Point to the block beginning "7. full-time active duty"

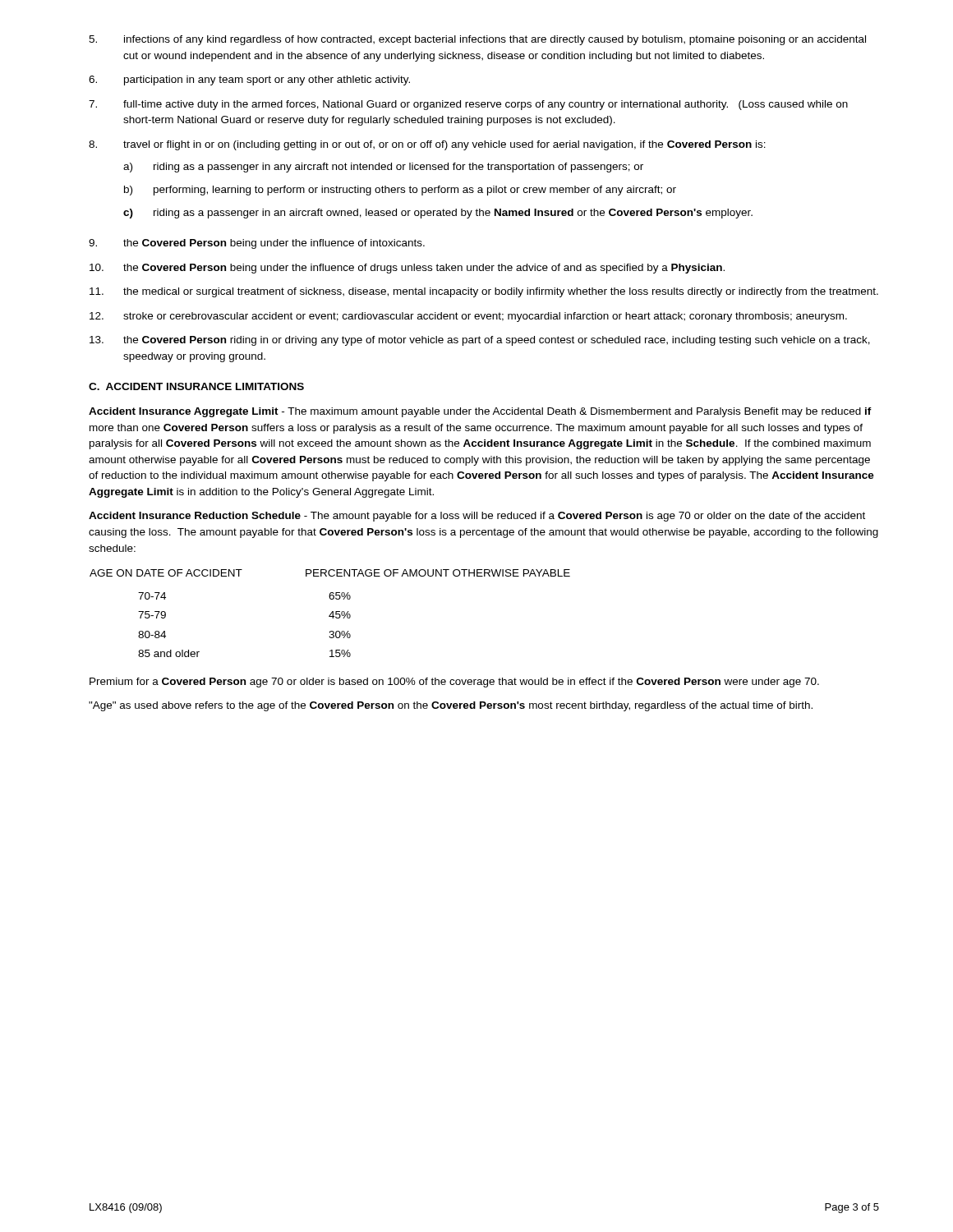click(x=484, y=112)
